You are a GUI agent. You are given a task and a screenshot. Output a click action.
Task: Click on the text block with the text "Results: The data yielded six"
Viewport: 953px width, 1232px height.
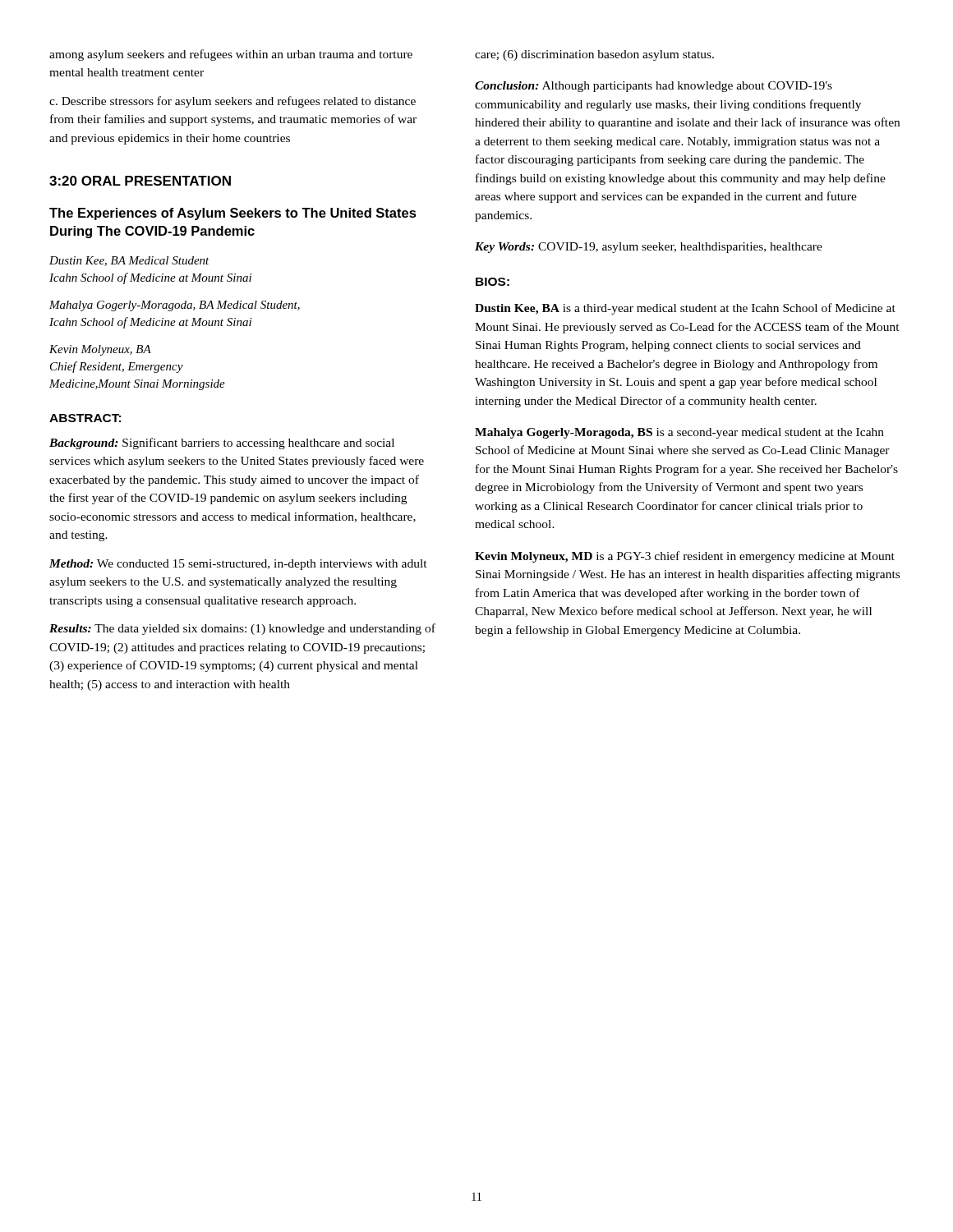pyautogui.click(x=242, y=656)
